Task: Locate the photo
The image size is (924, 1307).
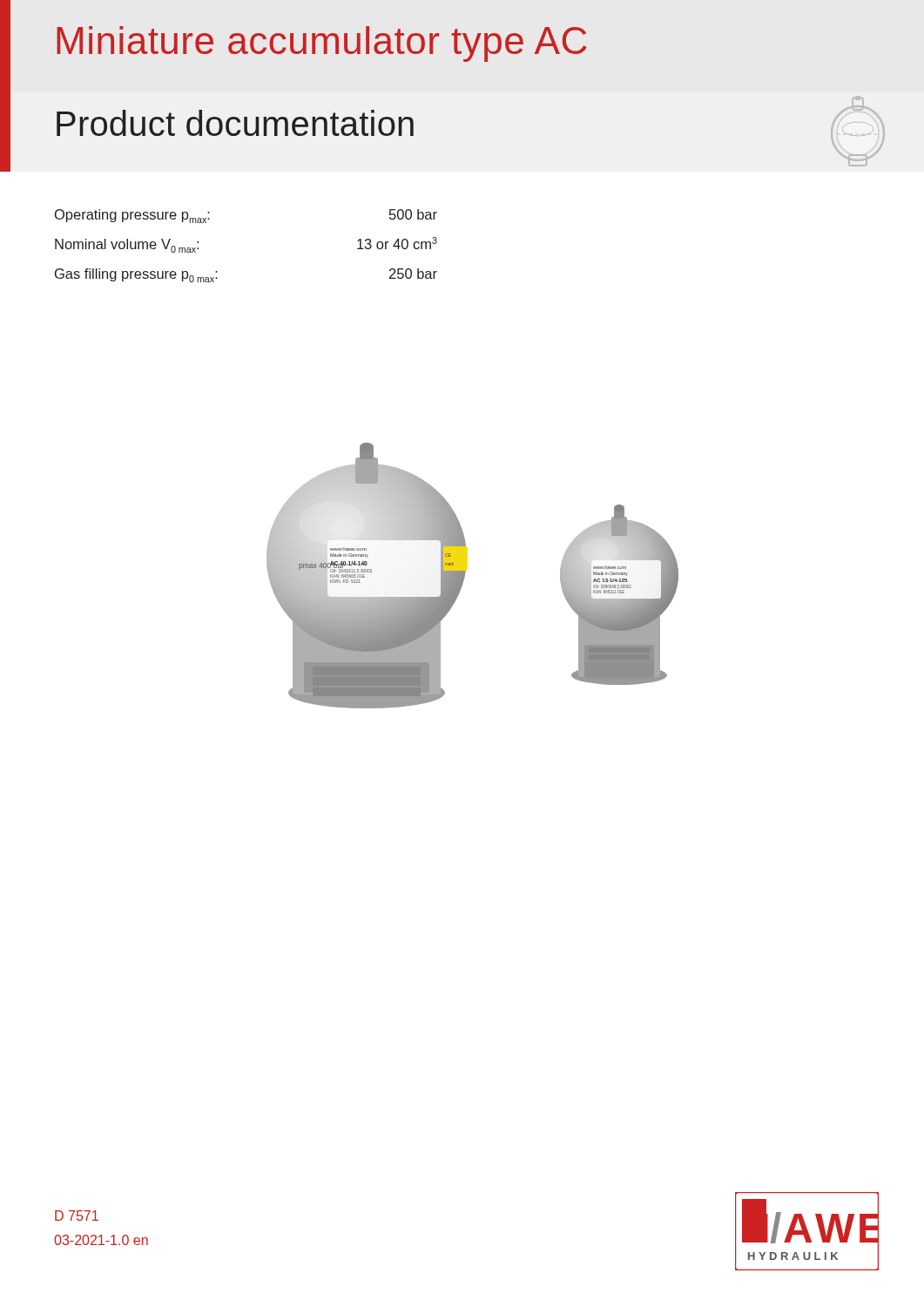Action: point(462,553)
